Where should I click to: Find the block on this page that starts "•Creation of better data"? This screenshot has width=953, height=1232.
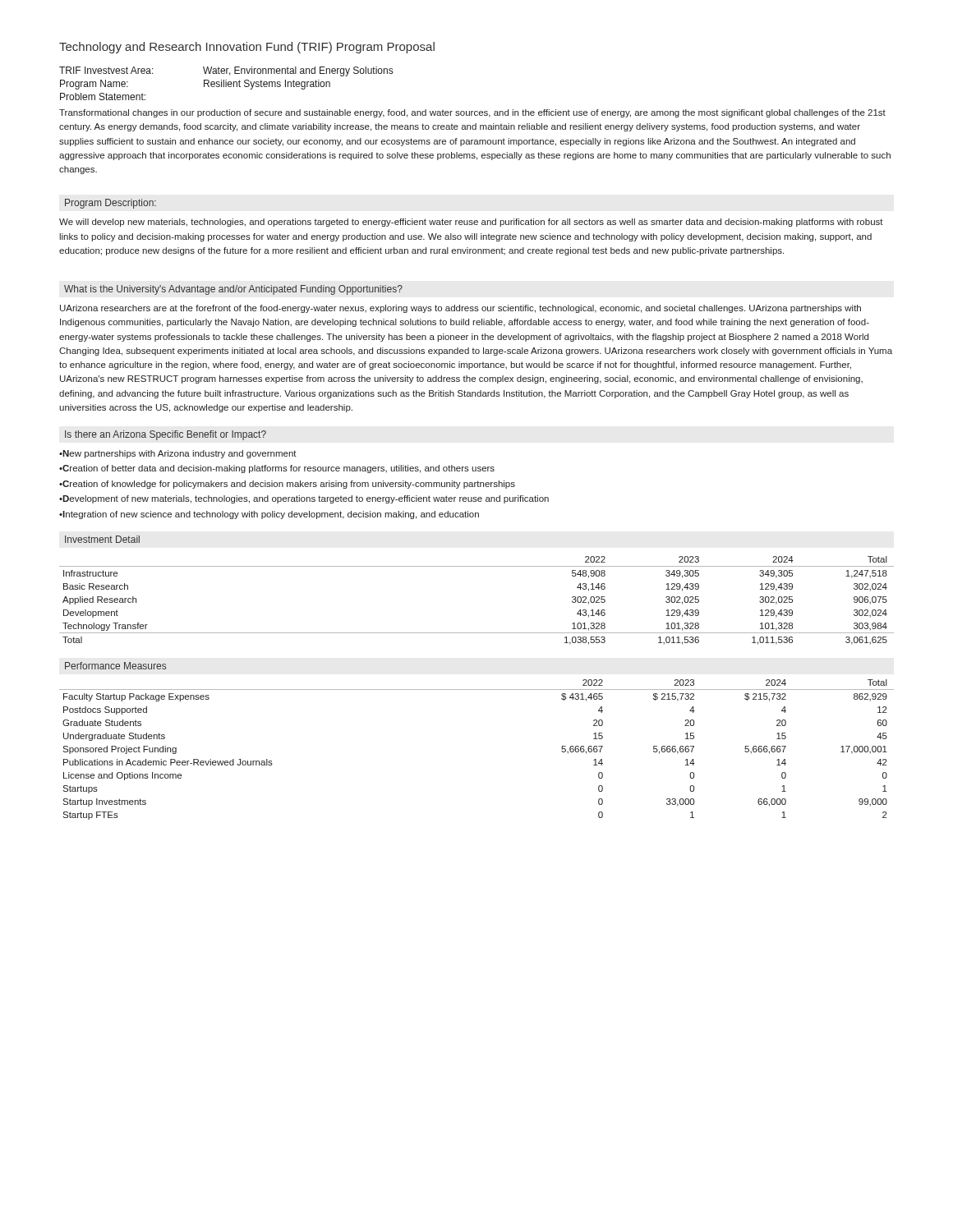click(277, 469)
